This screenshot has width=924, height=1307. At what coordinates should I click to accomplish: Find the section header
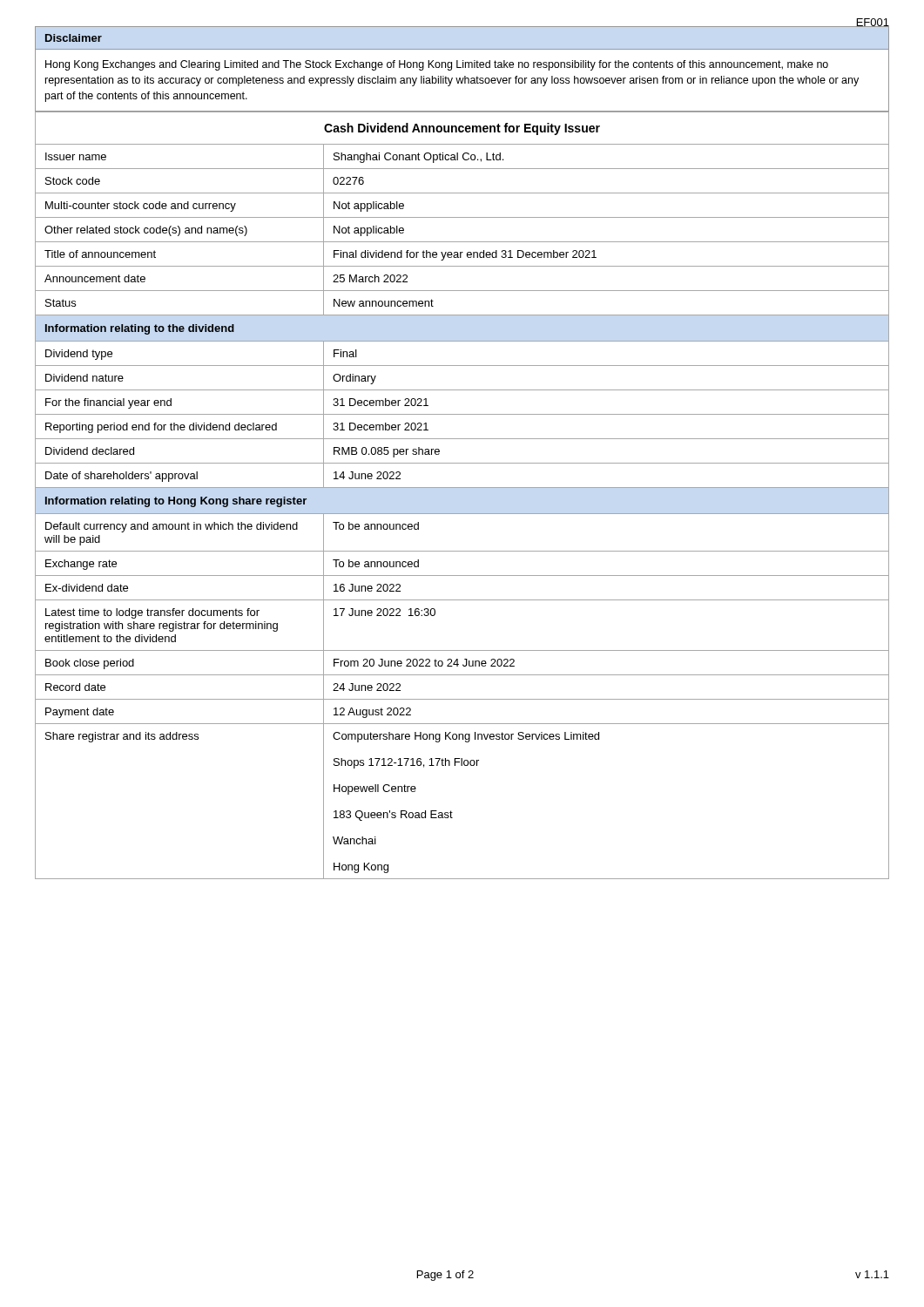point(73,38)
